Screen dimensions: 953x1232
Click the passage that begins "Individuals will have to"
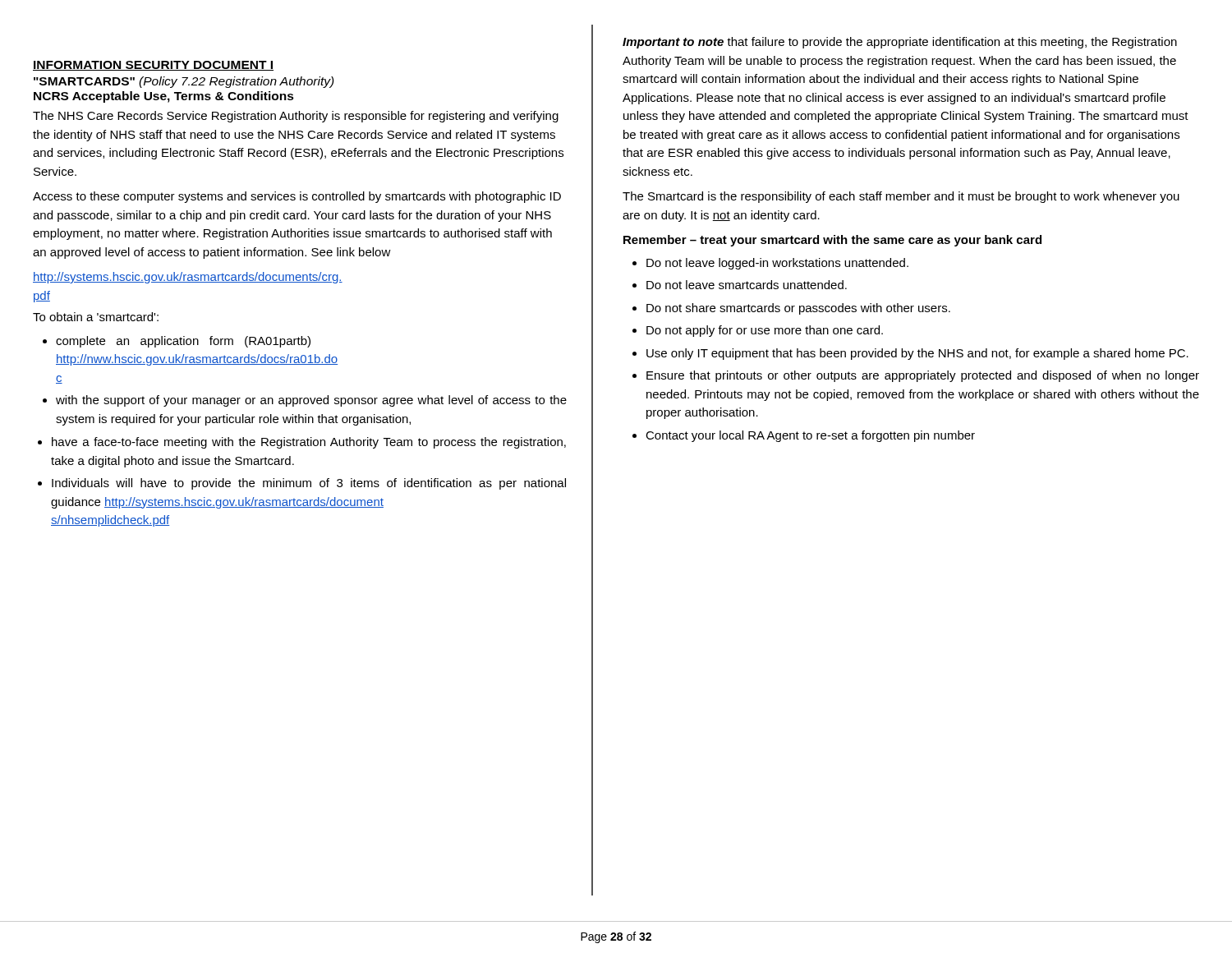coord(309,501)
